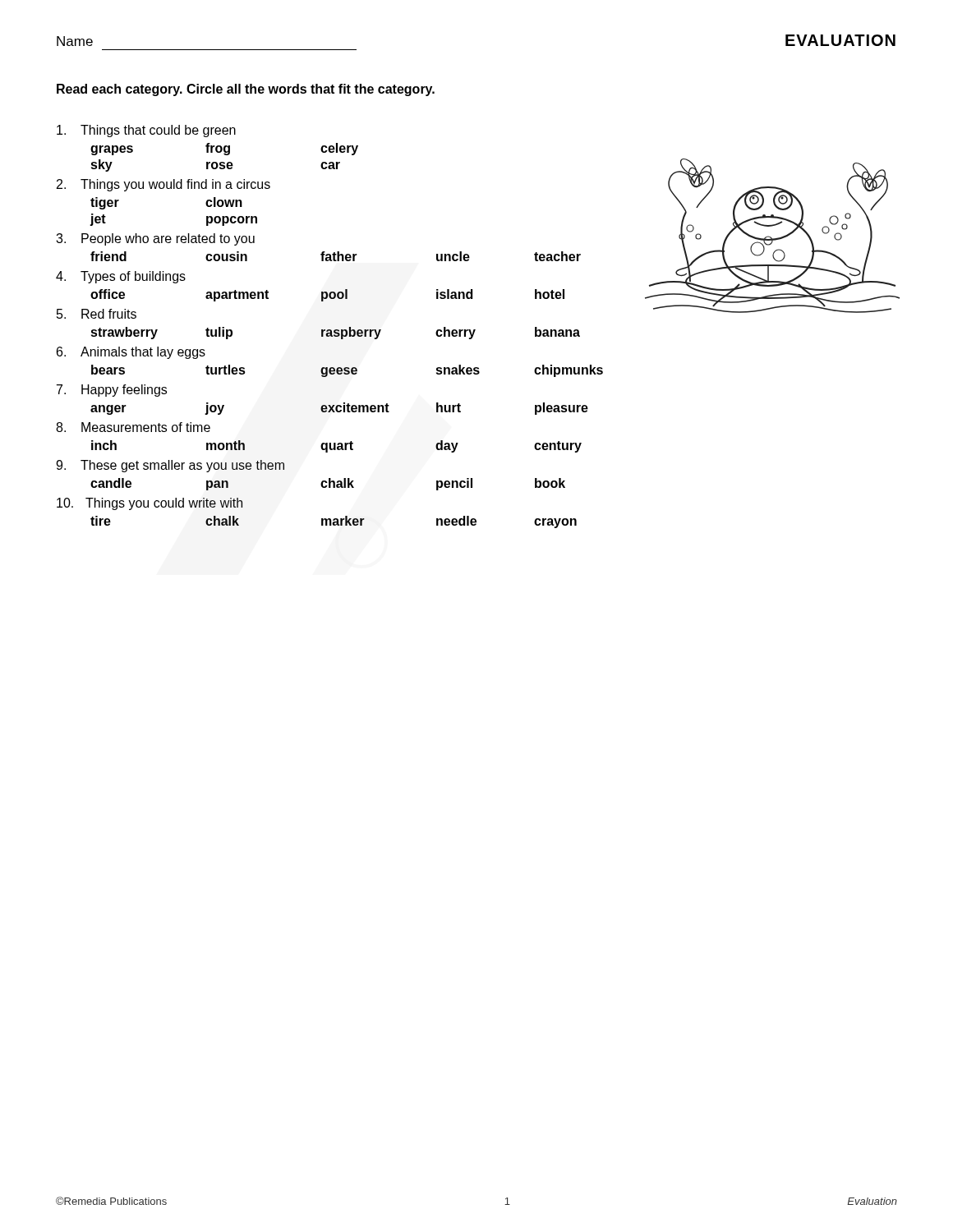
Task: Click on the list item that says "5. Red fruits strawberry tulip"
Action: pyautogui.click(x=344, y=324)
